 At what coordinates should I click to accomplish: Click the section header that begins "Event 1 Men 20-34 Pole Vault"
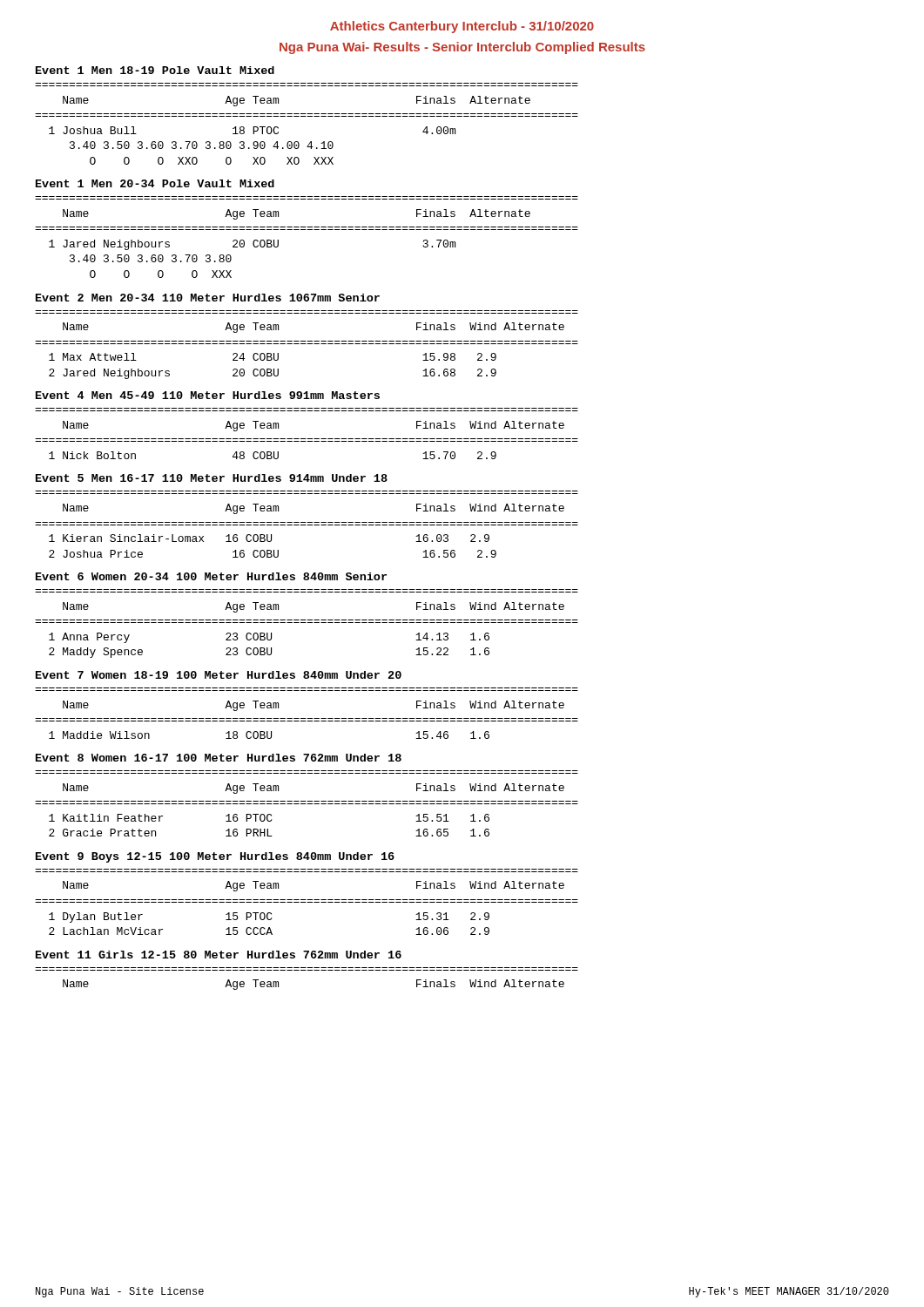(x=155, y=185)
